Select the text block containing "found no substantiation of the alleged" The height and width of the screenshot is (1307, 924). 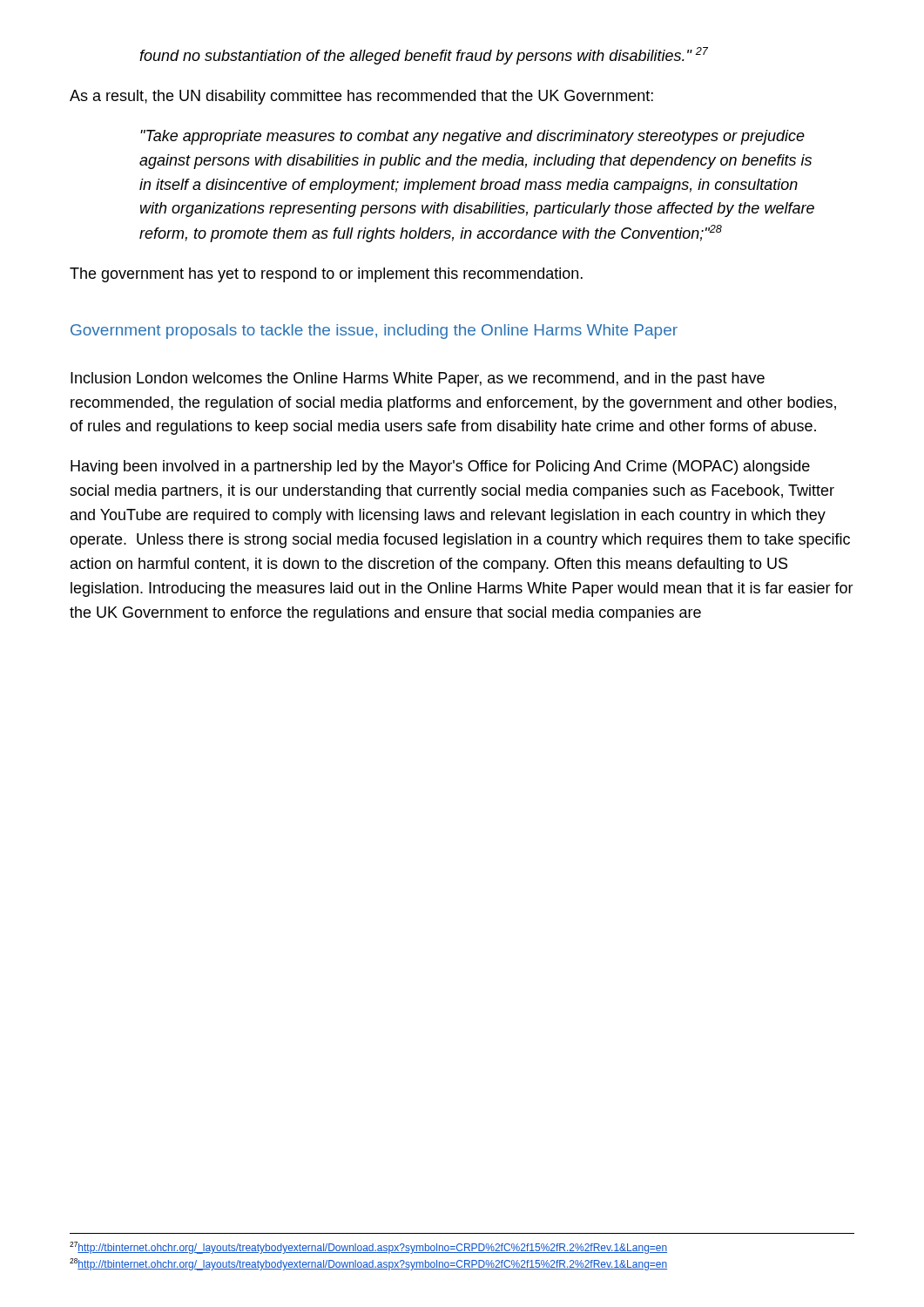[479, 56]
